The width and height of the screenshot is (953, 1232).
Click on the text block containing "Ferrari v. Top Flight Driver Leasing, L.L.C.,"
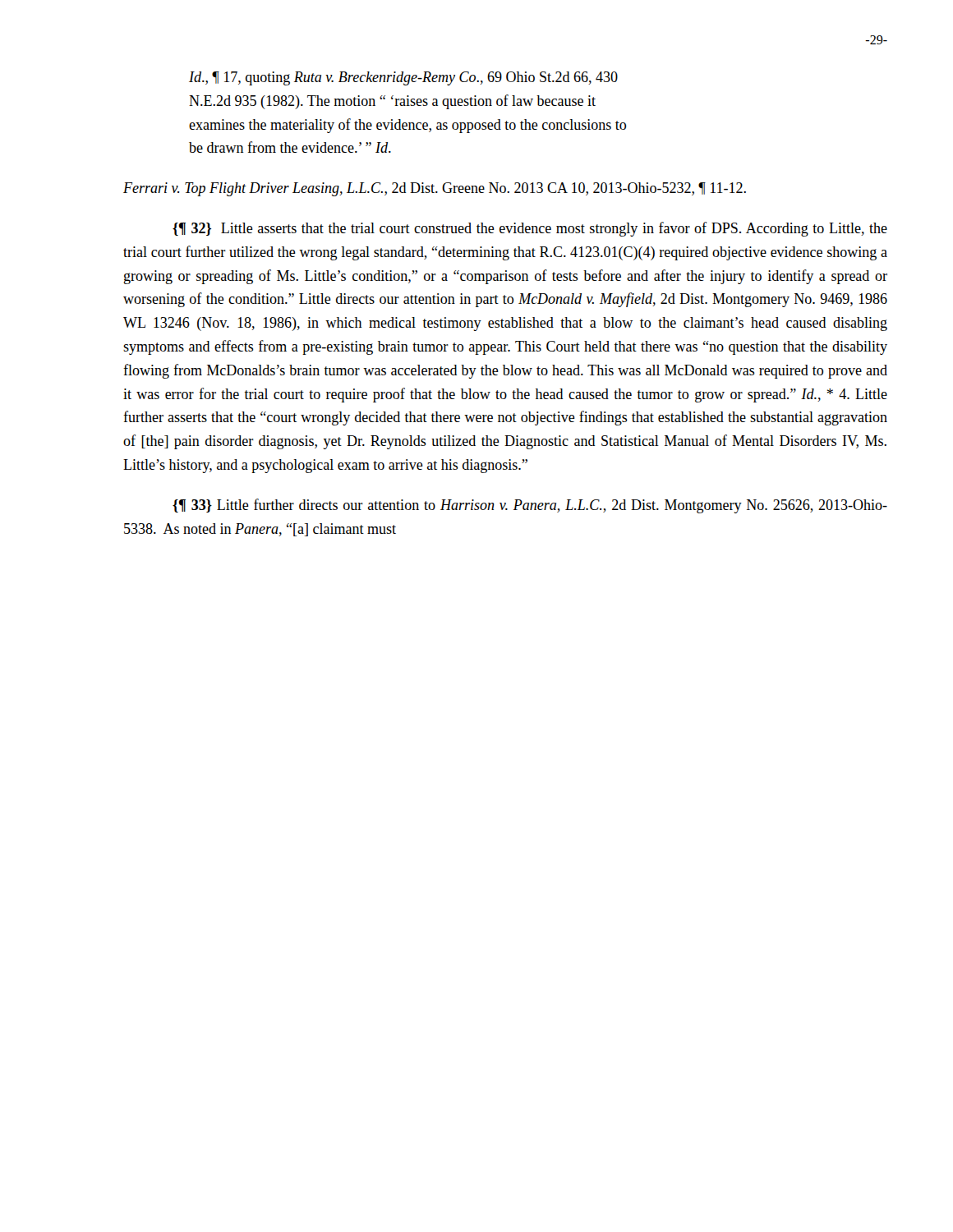pos(505,189)
